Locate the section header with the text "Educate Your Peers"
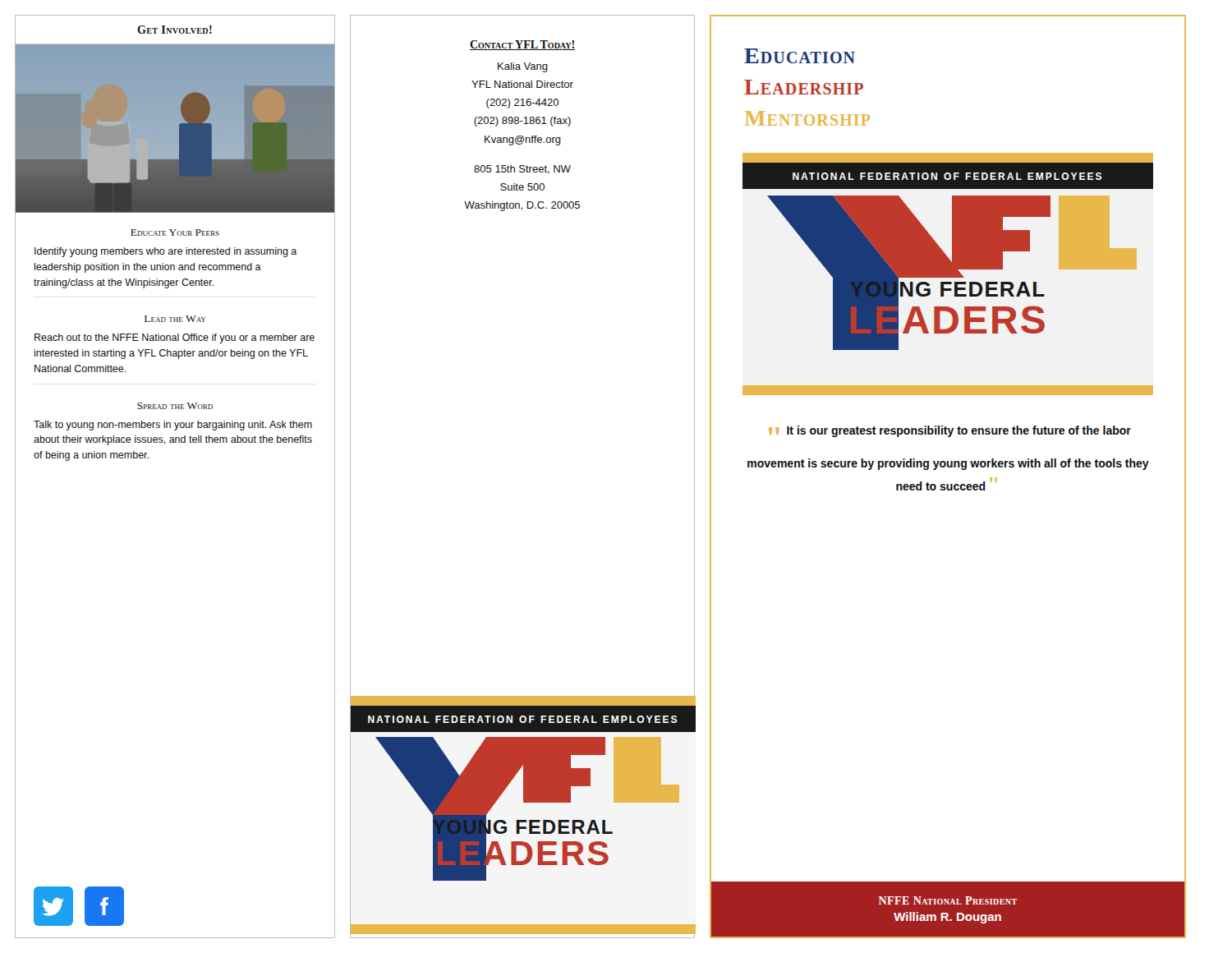This screenshot has width=1232, height=953. click(175, 232)
